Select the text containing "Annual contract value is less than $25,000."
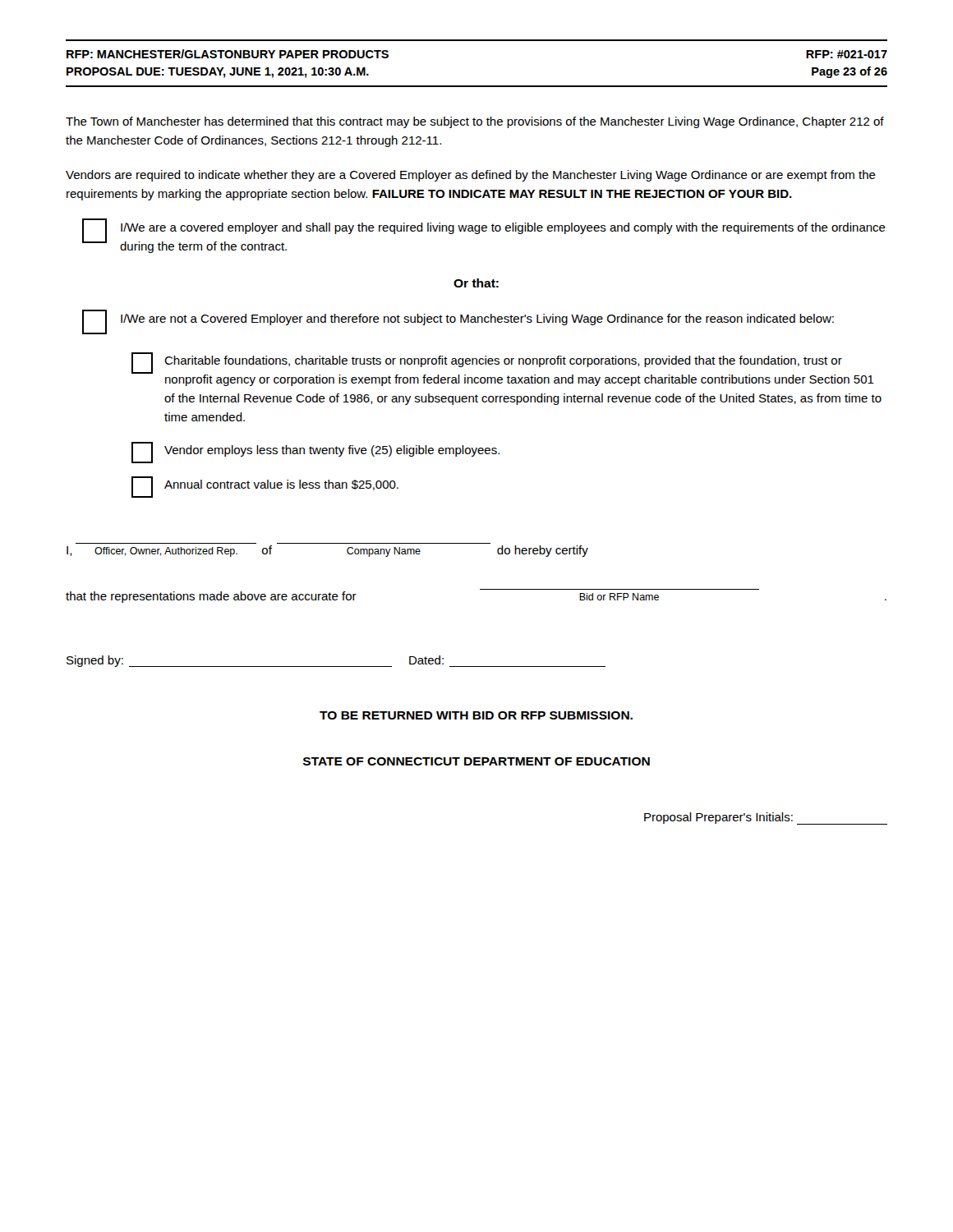953x1232 pixels. pyautogui.click(x=265, y=487)
